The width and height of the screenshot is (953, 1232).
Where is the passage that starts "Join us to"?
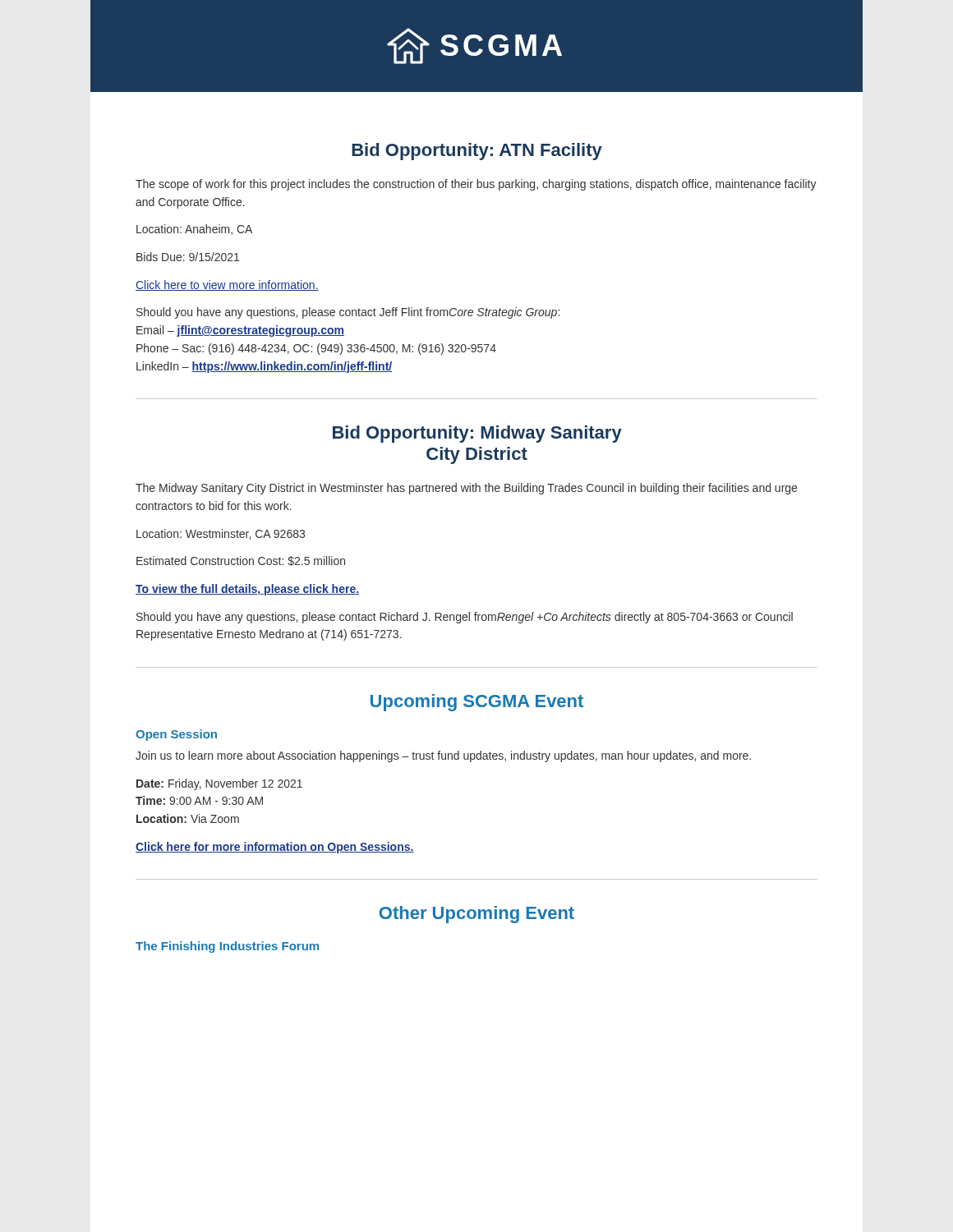pos(476,756)
